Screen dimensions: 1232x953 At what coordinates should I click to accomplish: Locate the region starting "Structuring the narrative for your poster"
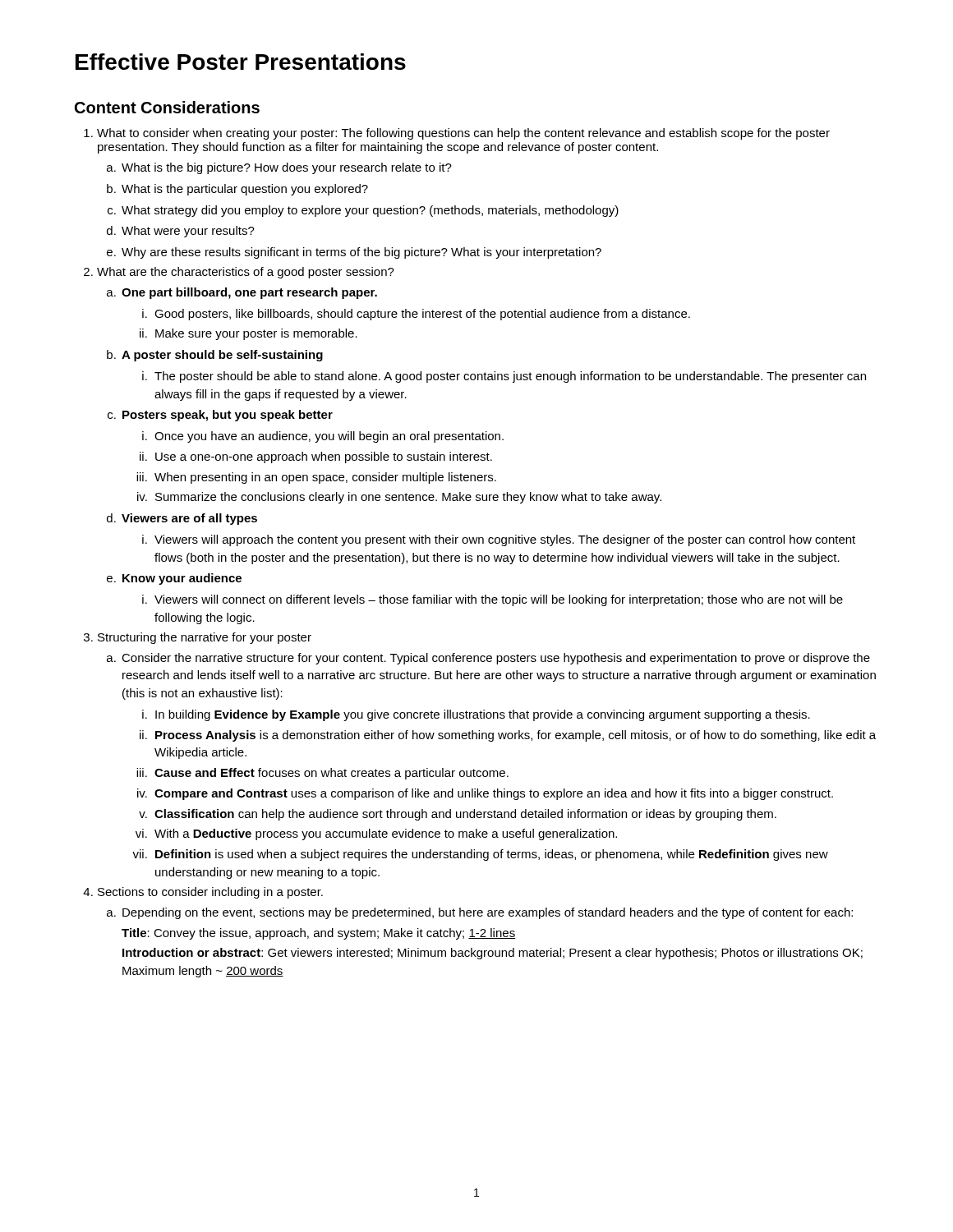point(205,638)
